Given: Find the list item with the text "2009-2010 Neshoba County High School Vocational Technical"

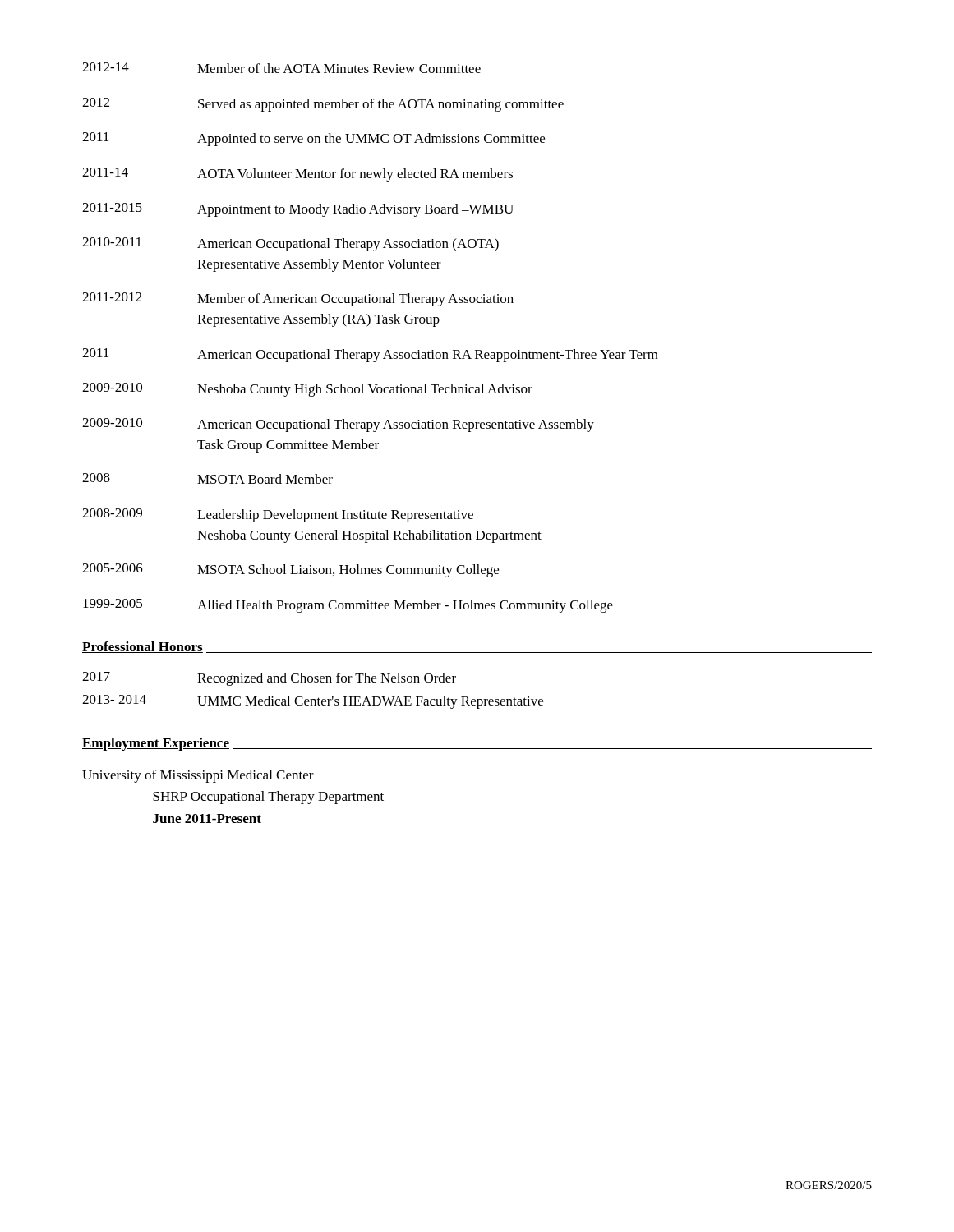Looking at the screenshot, I should [x=477, y=390].
